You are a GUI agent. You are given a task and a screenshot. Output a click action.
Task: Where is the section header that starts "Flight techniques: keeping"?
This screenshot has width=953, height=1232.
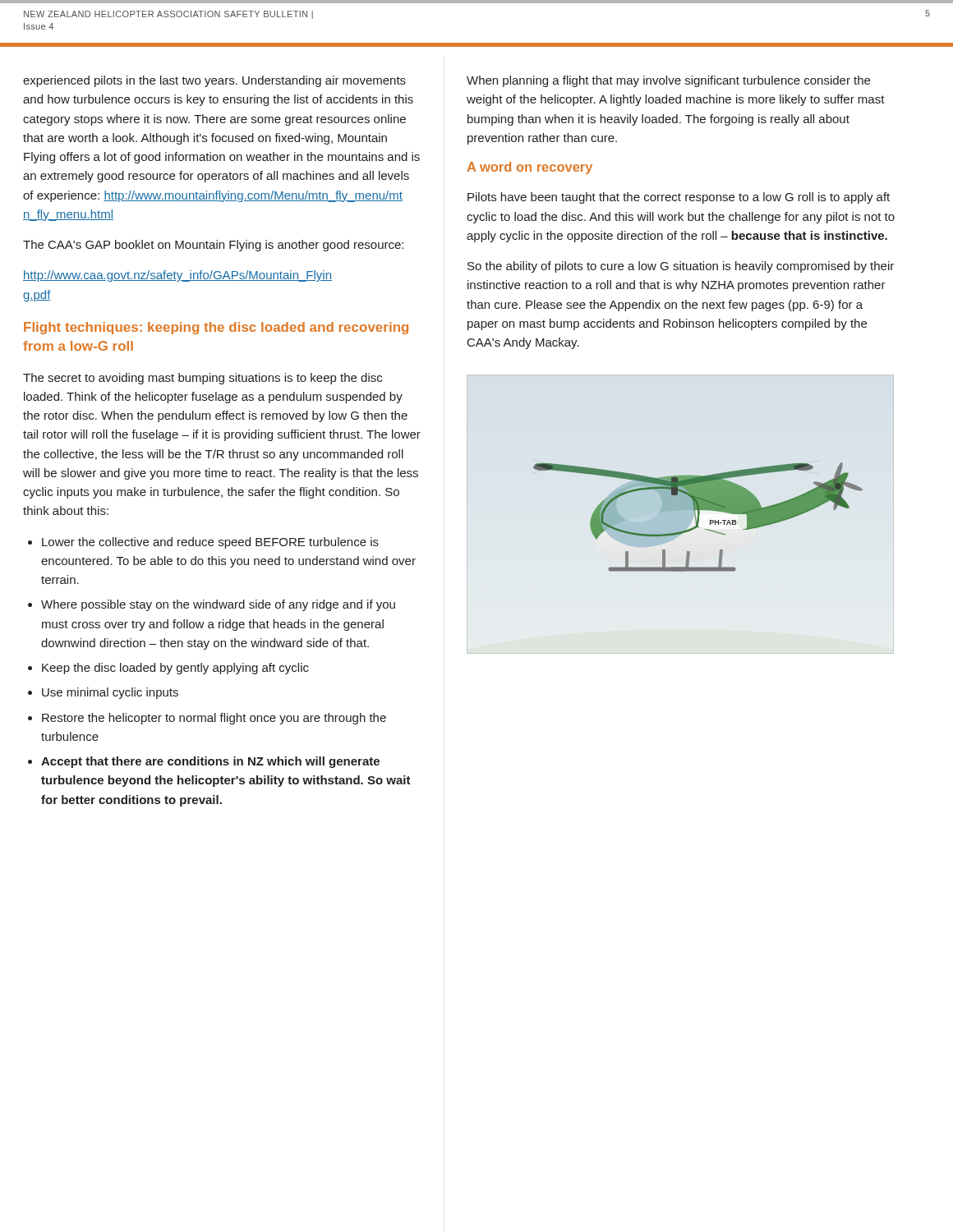click(x=222, y=337)
